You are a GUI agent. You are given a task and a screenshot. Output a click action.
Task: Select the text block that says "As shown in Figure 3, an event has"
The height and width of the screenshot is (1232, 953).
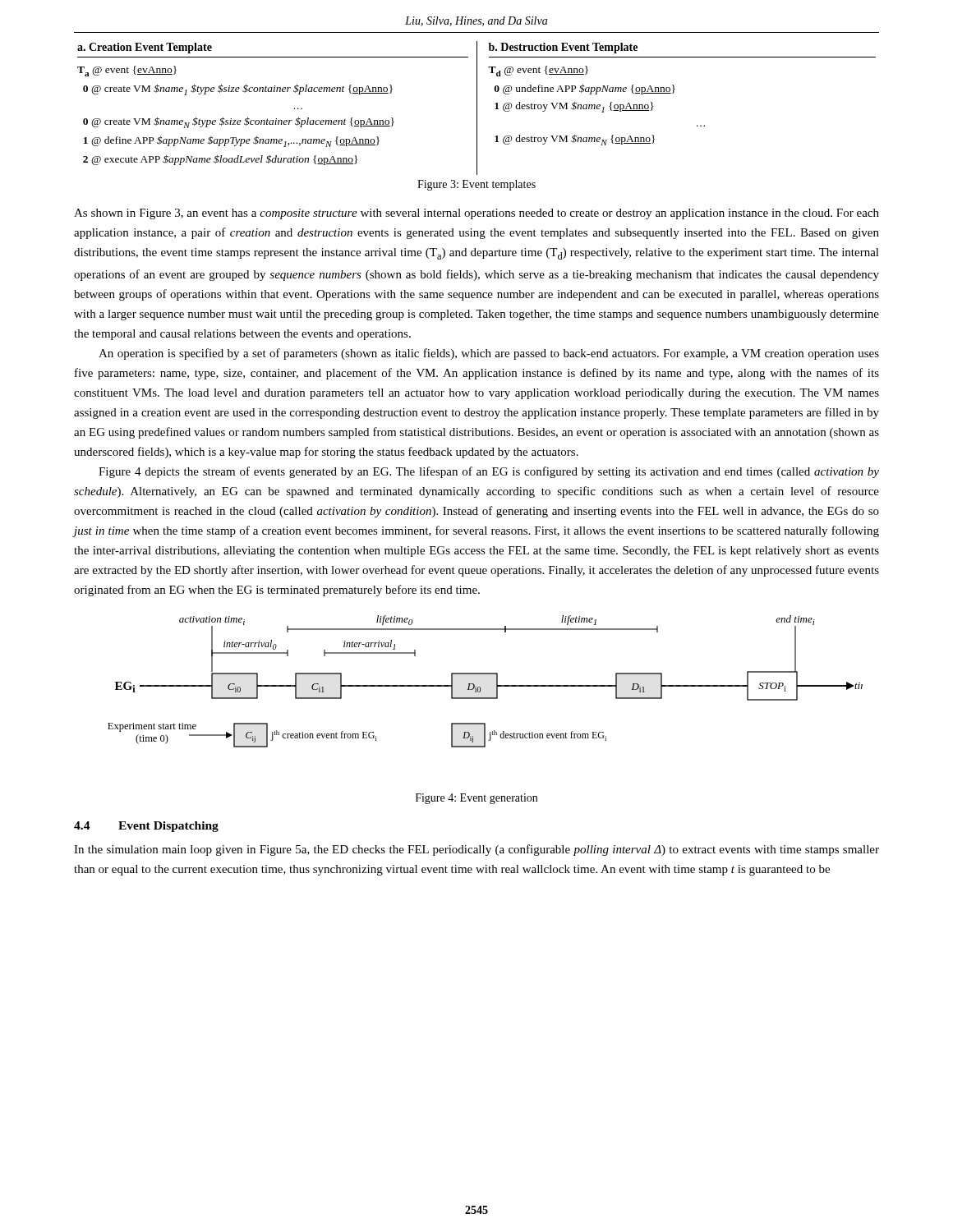click(x=476, y=273)
